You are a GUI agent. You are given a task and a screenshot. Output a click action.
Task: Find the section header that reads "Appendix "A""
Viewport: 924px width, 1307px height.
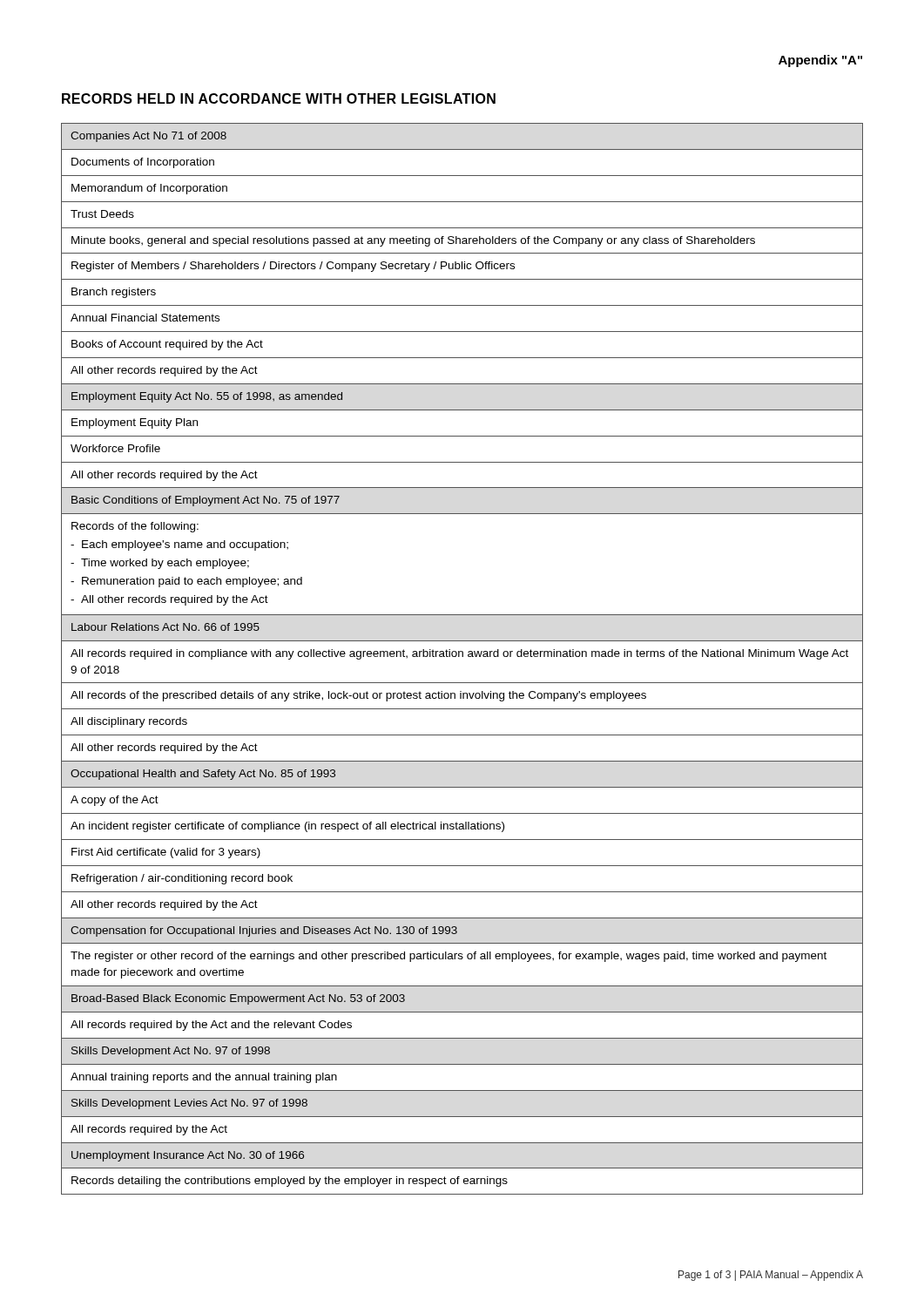pos(821,60)
